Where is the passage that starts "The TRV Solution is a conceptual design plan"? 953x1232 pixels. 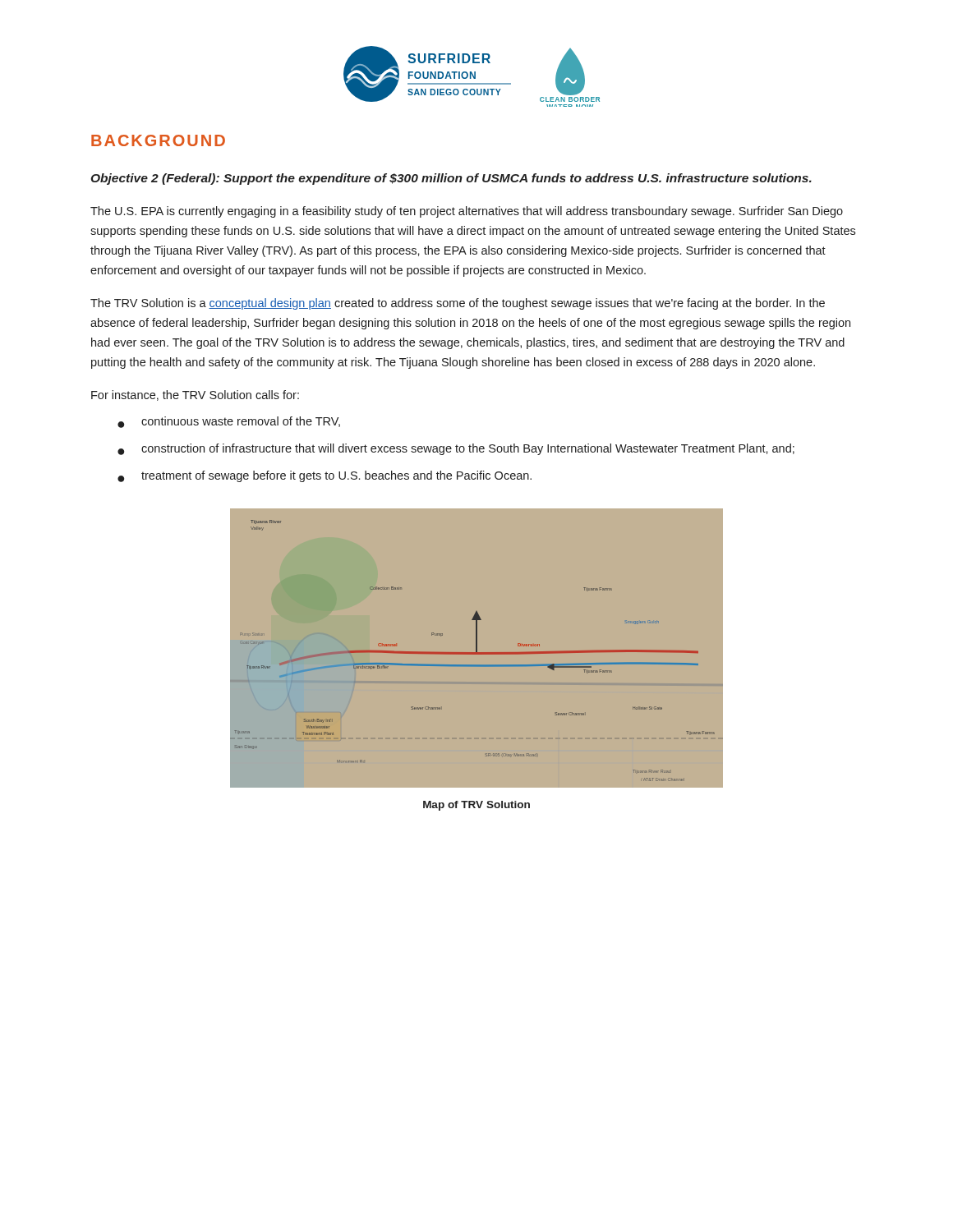pyautogui.click(x=471, y=332)
